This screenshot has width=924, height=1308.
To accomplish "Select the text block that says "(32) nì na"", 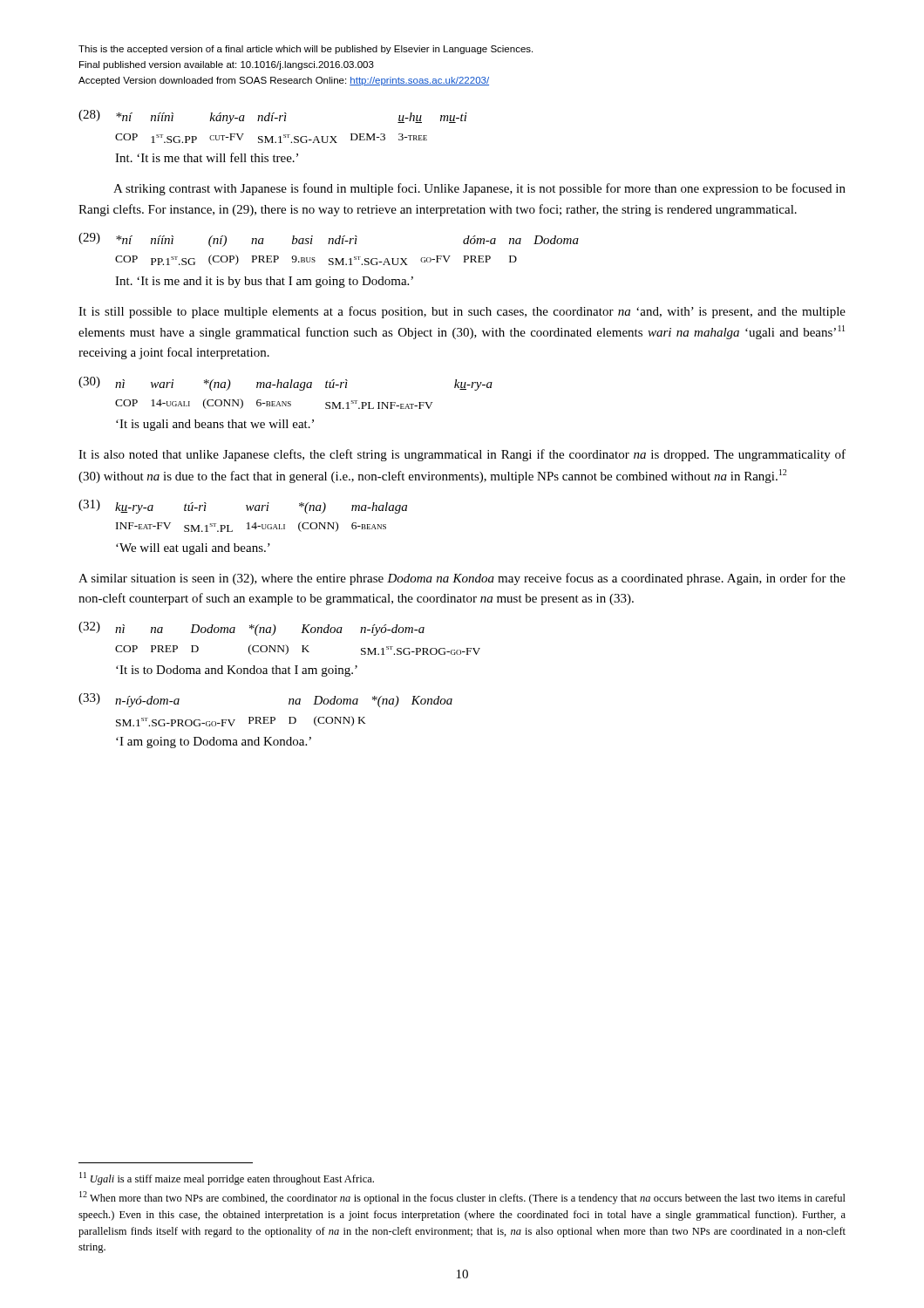I will coord(462,650).
